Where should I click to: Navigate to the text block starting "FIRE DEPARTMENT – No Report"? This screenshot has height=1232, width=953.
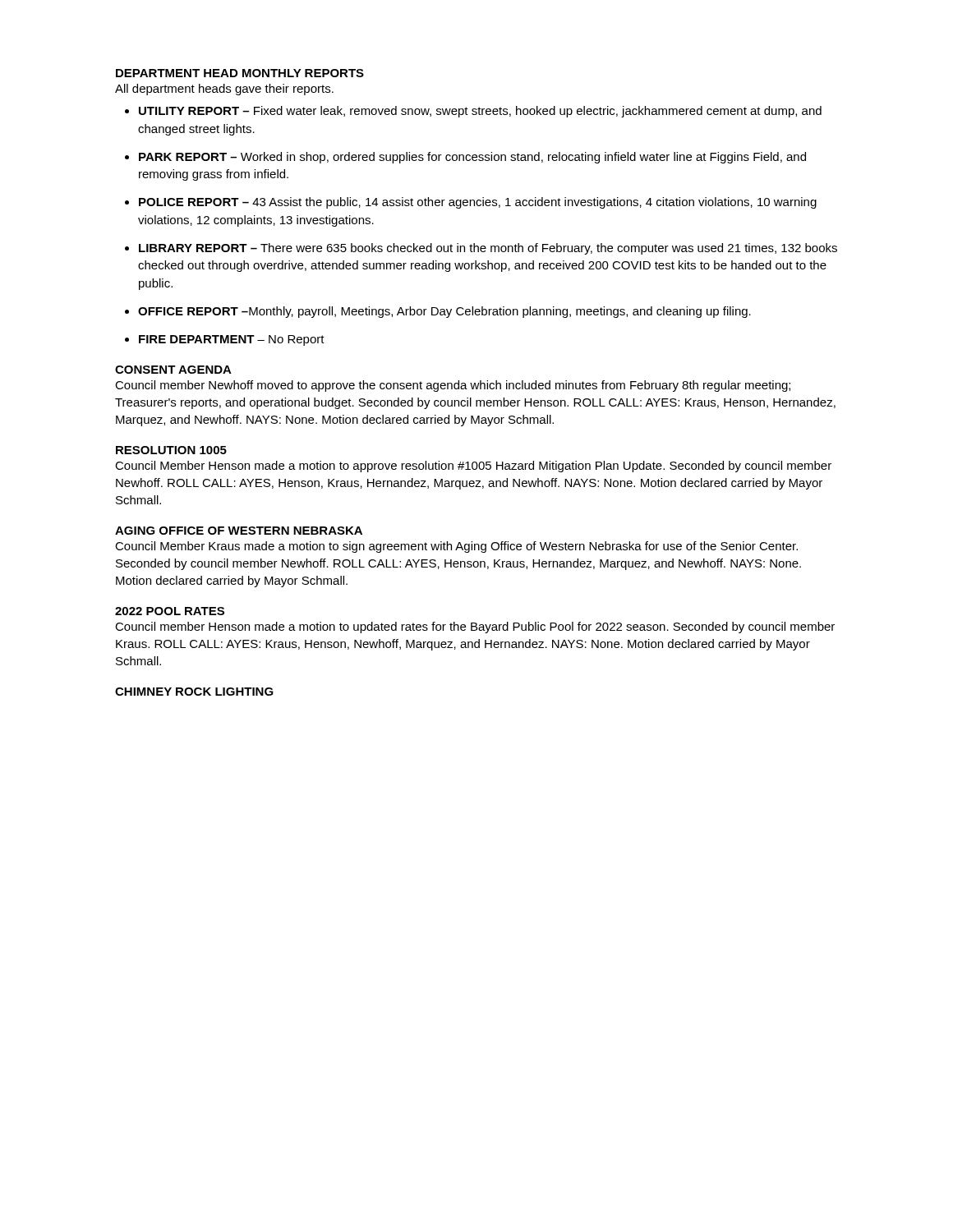[x=231, y=338]
